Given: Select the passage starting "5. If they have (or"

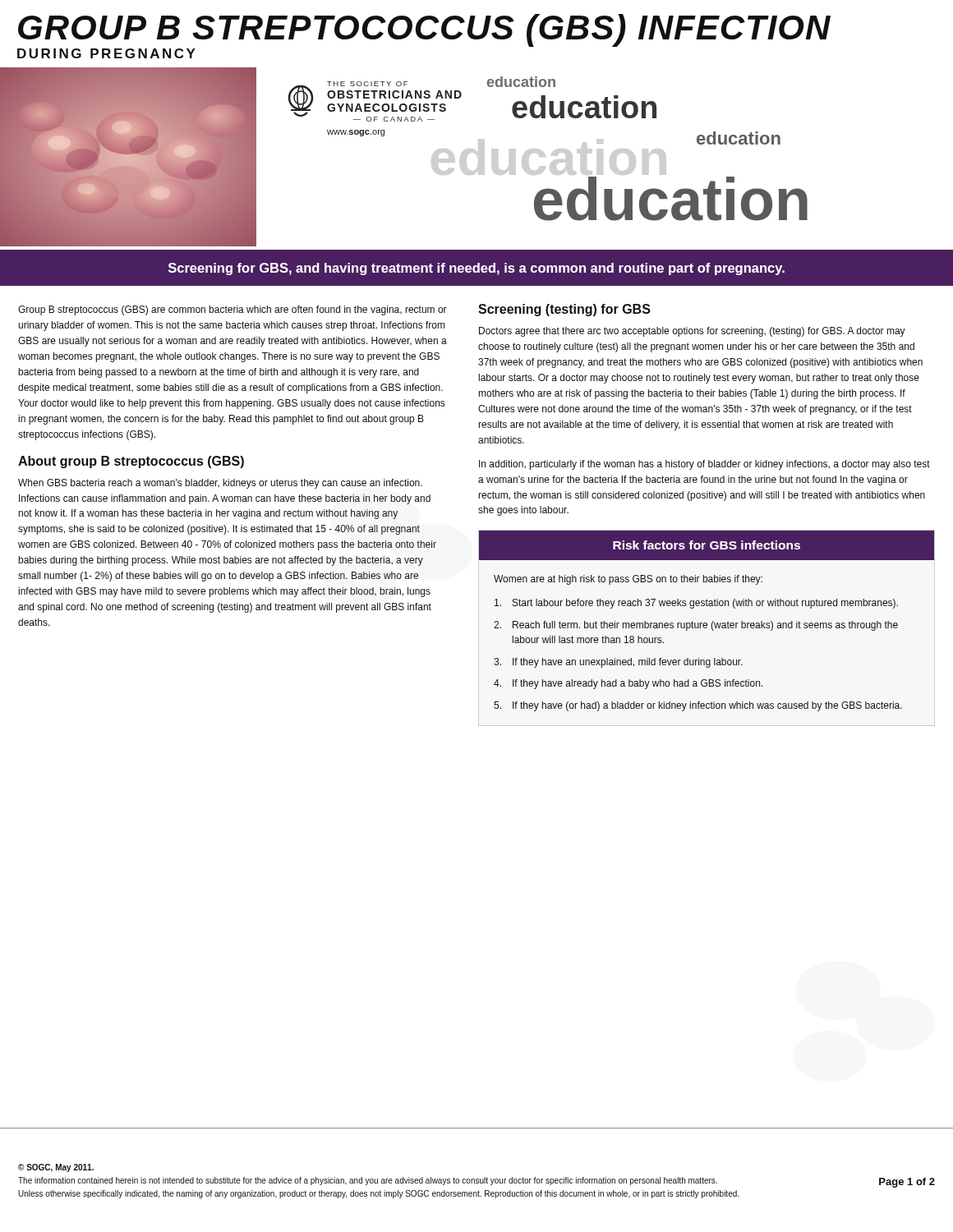Looking at the screenshot, I should (698, 706).
